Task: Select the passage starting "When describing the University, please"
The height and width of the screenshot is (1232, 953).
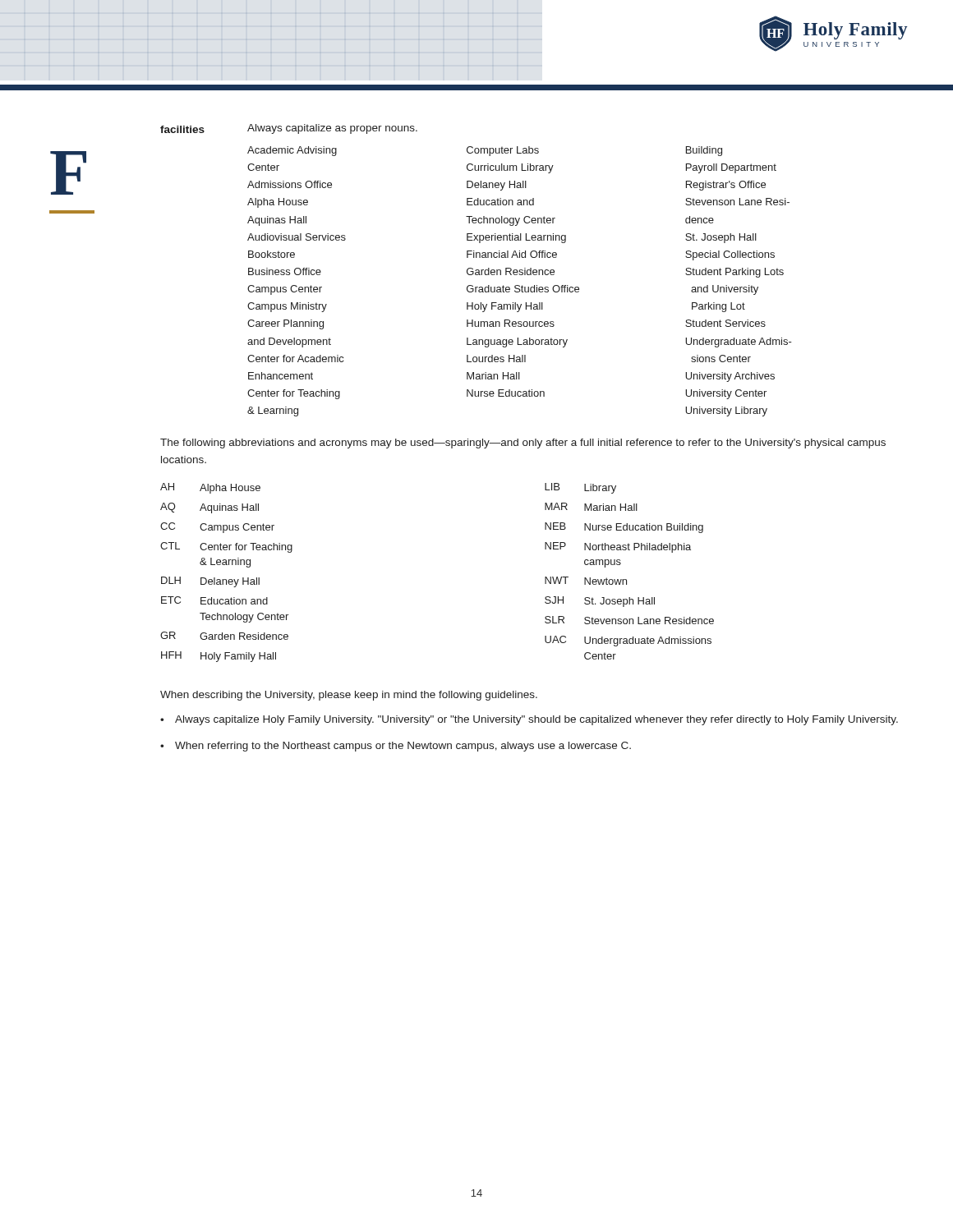Action: tap(349, 694)
